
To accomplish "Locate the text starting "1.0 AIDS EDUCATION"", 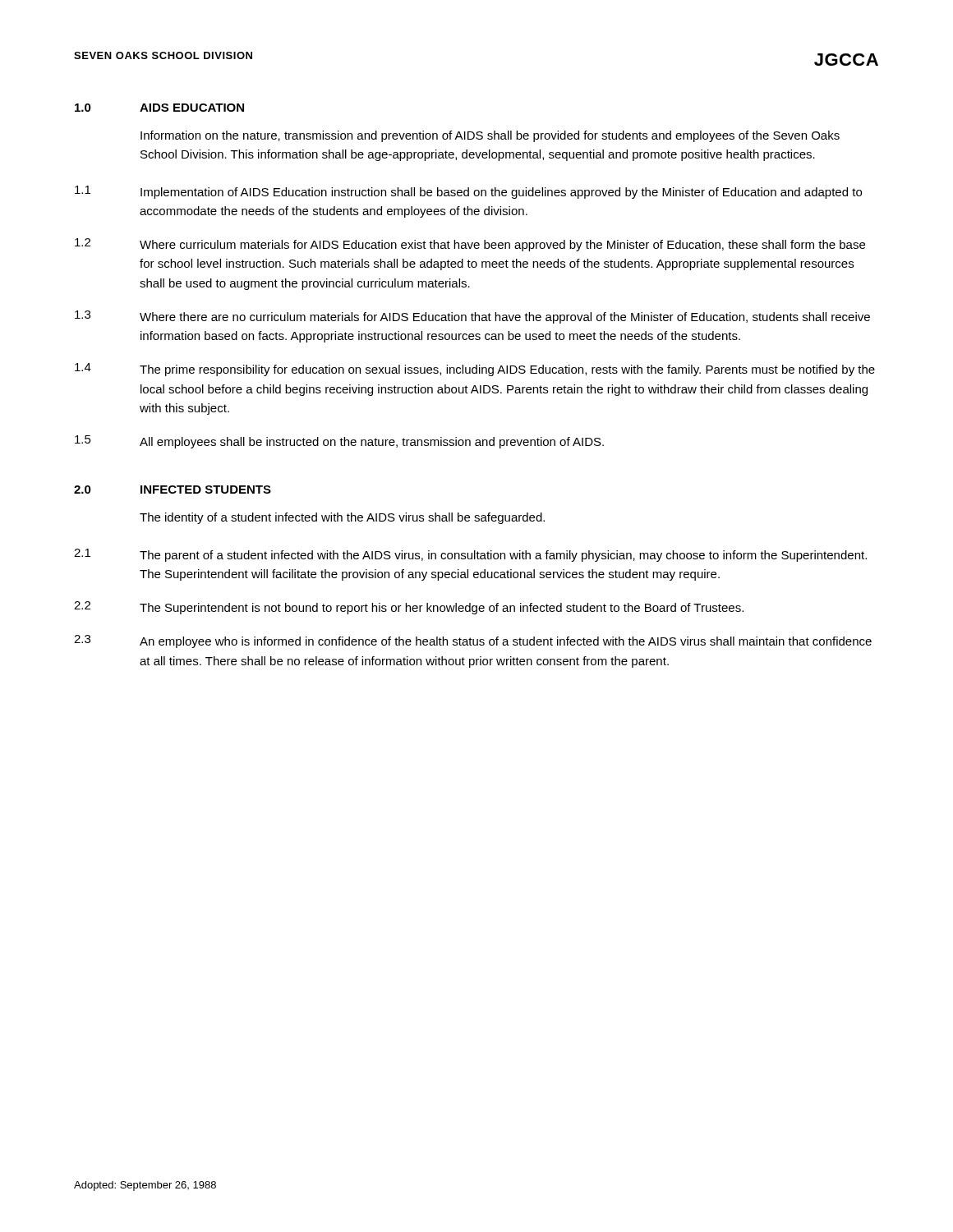I will (x=159, y=107).
